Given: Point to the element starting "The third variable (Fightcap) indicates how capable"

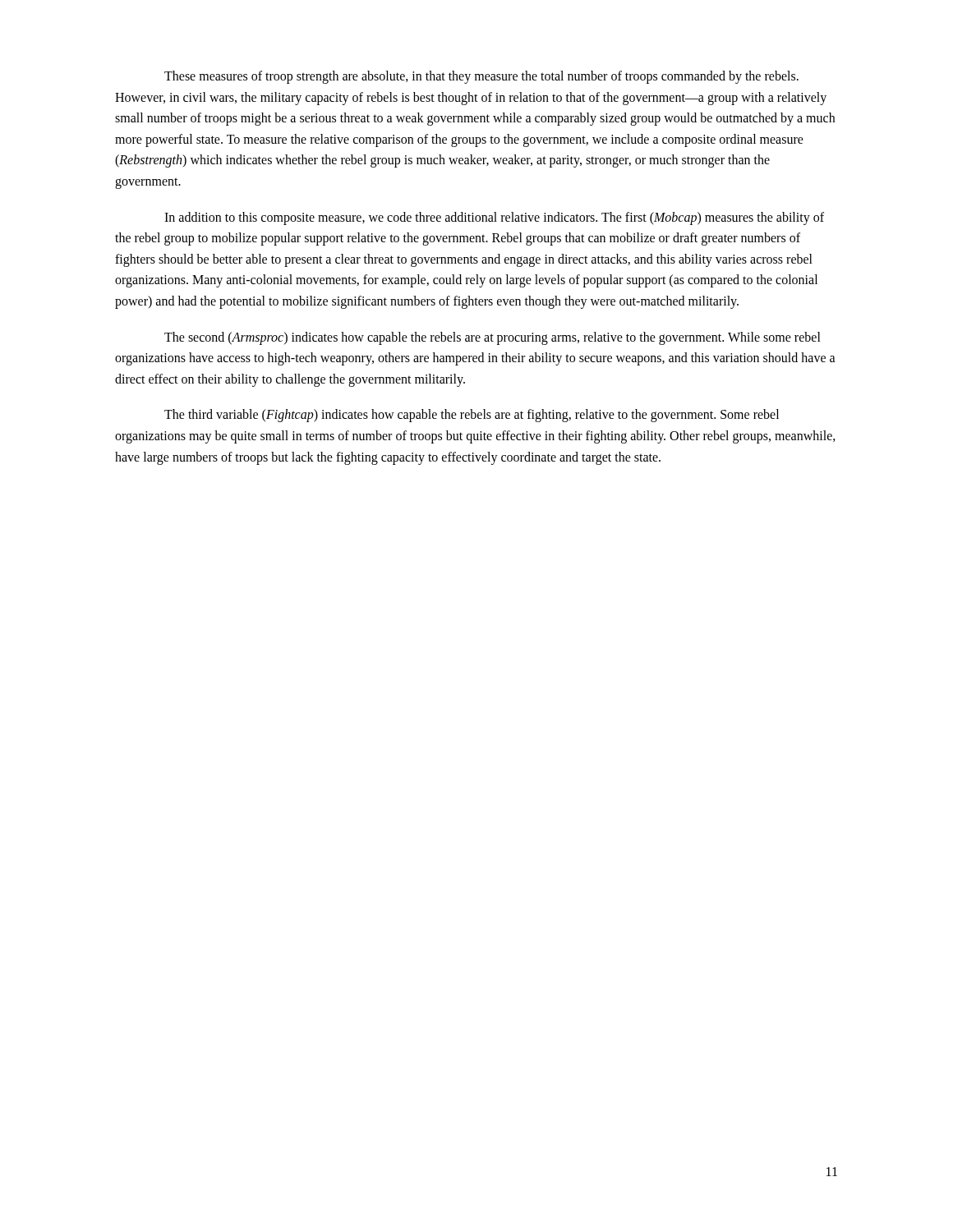Looking at the screenshot, I should [x=476, y=436].
